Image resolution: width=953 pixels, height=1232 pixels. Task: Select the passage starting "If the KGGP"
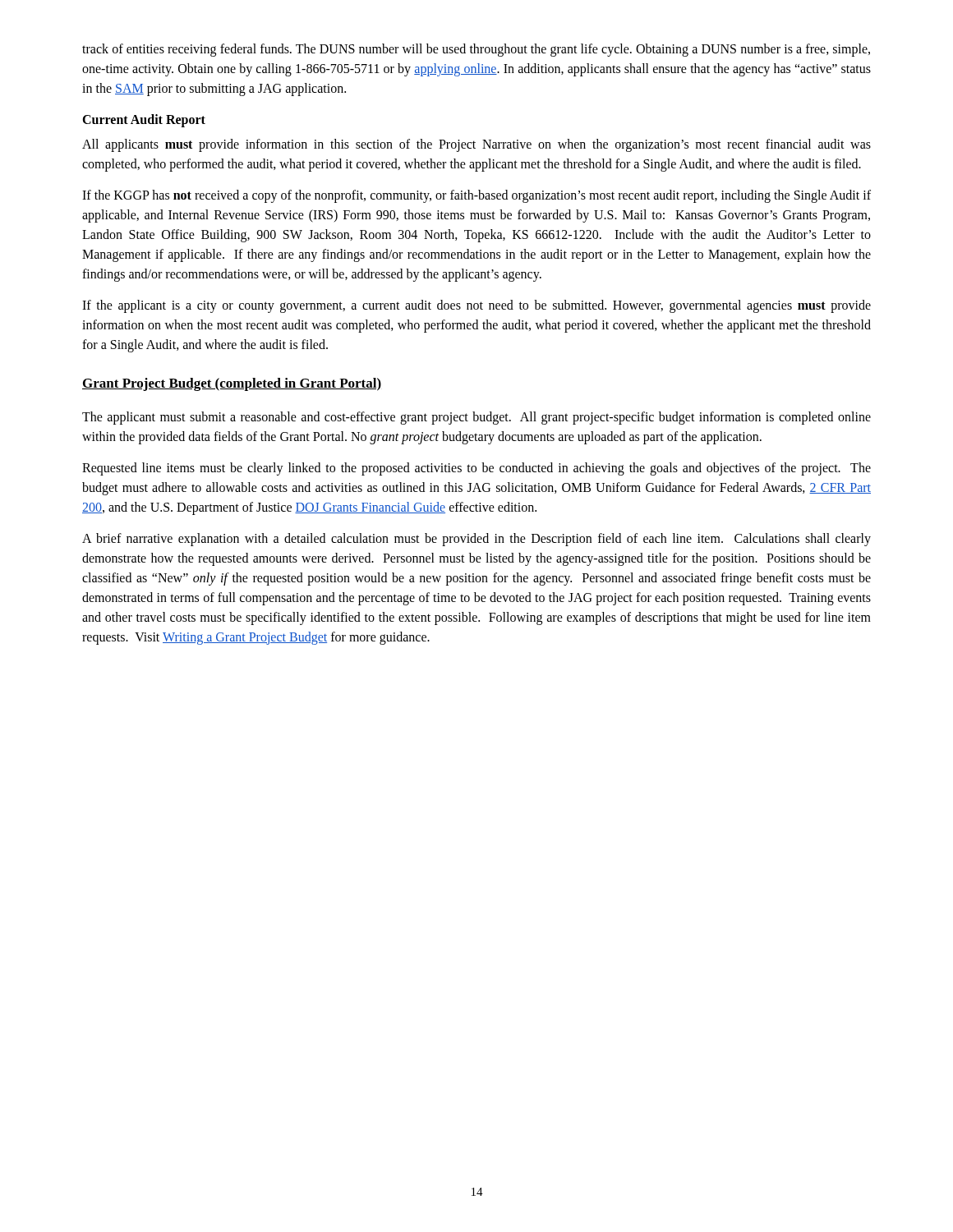tap(476, 235)
